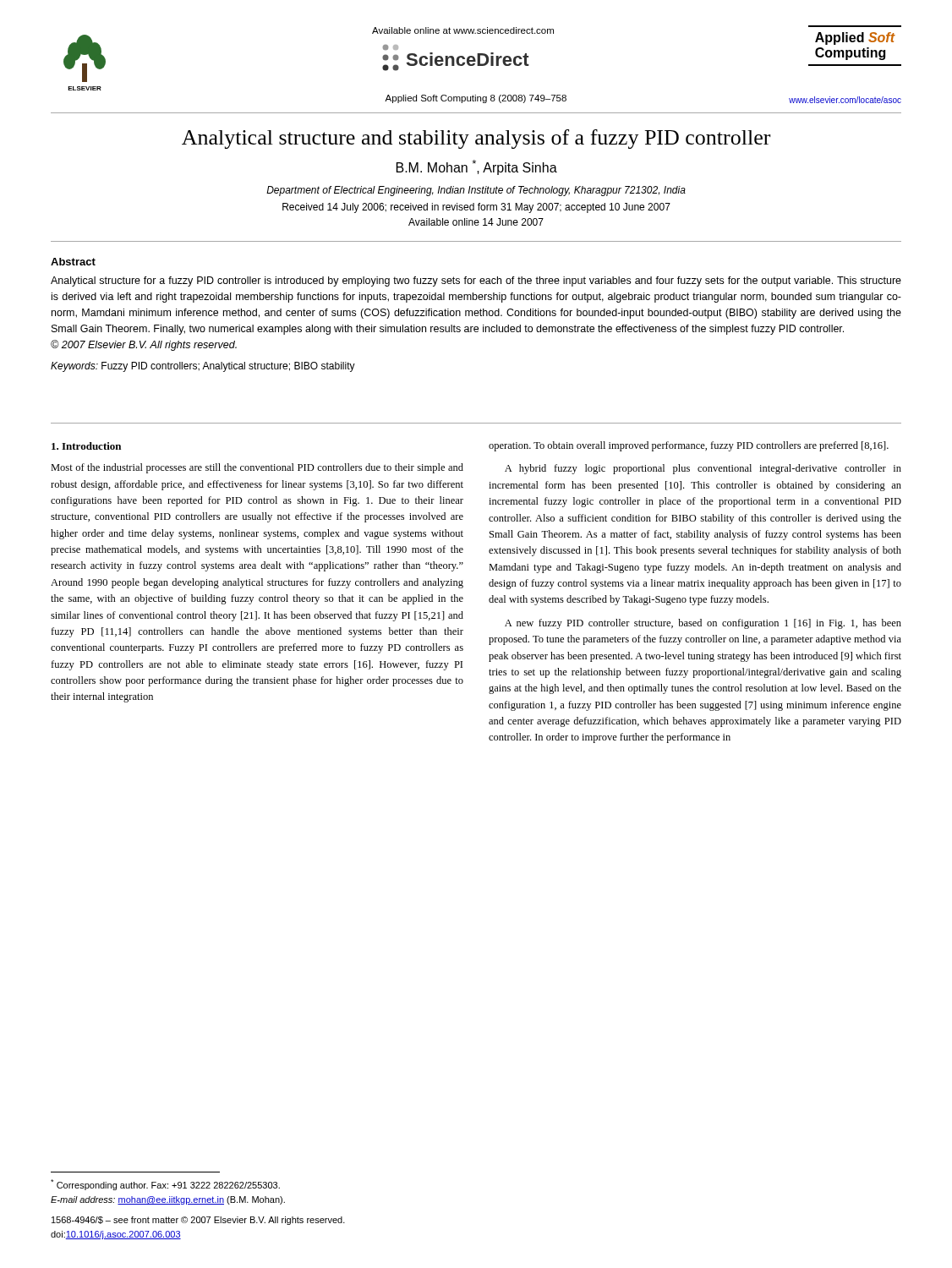Find the text block containing "Analytical structure for a"
The image size is (952, 1268).
tap(476, 313)
